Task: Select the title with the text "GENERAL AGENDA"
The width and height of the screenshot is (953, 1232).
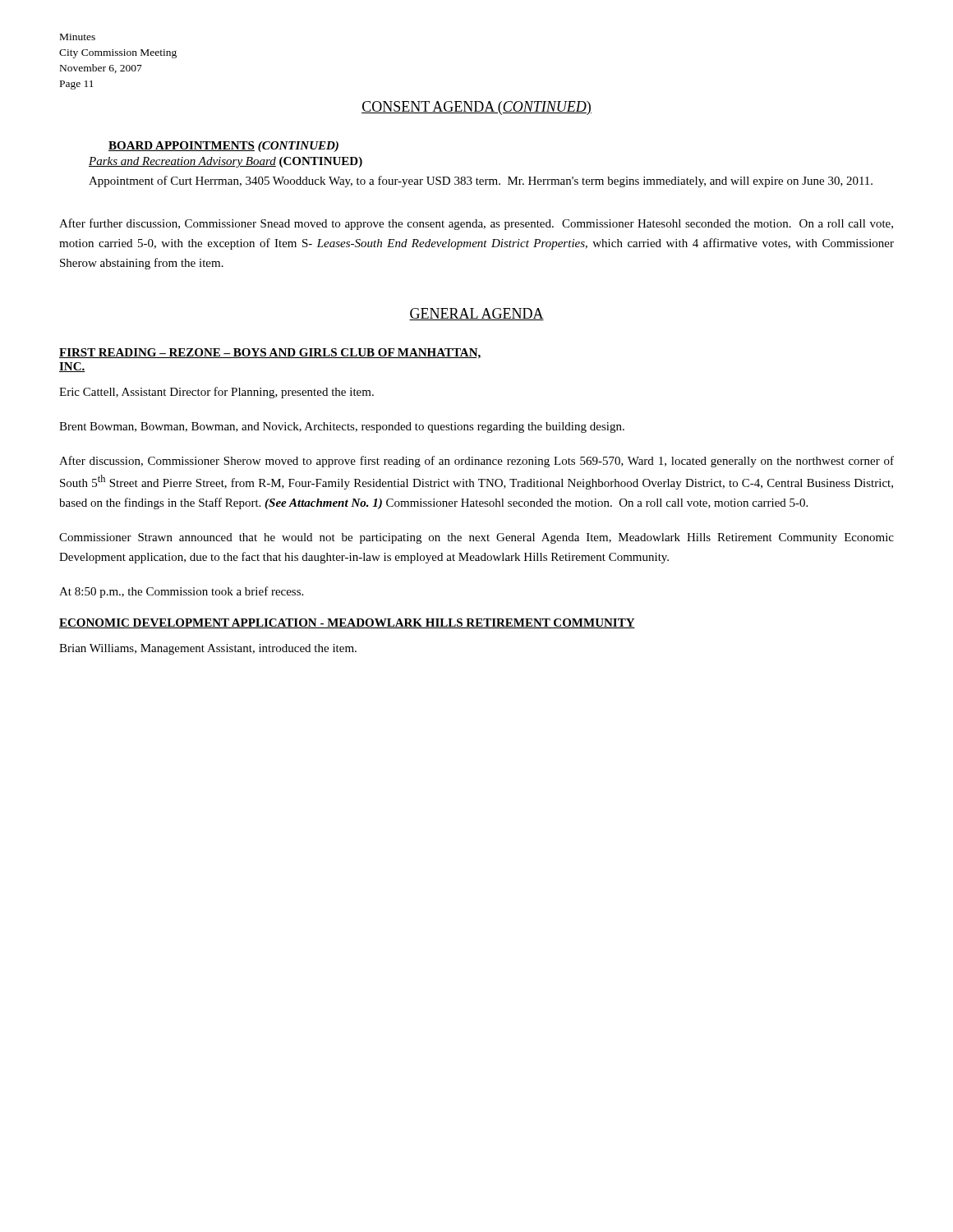Action: click(476, 314)
